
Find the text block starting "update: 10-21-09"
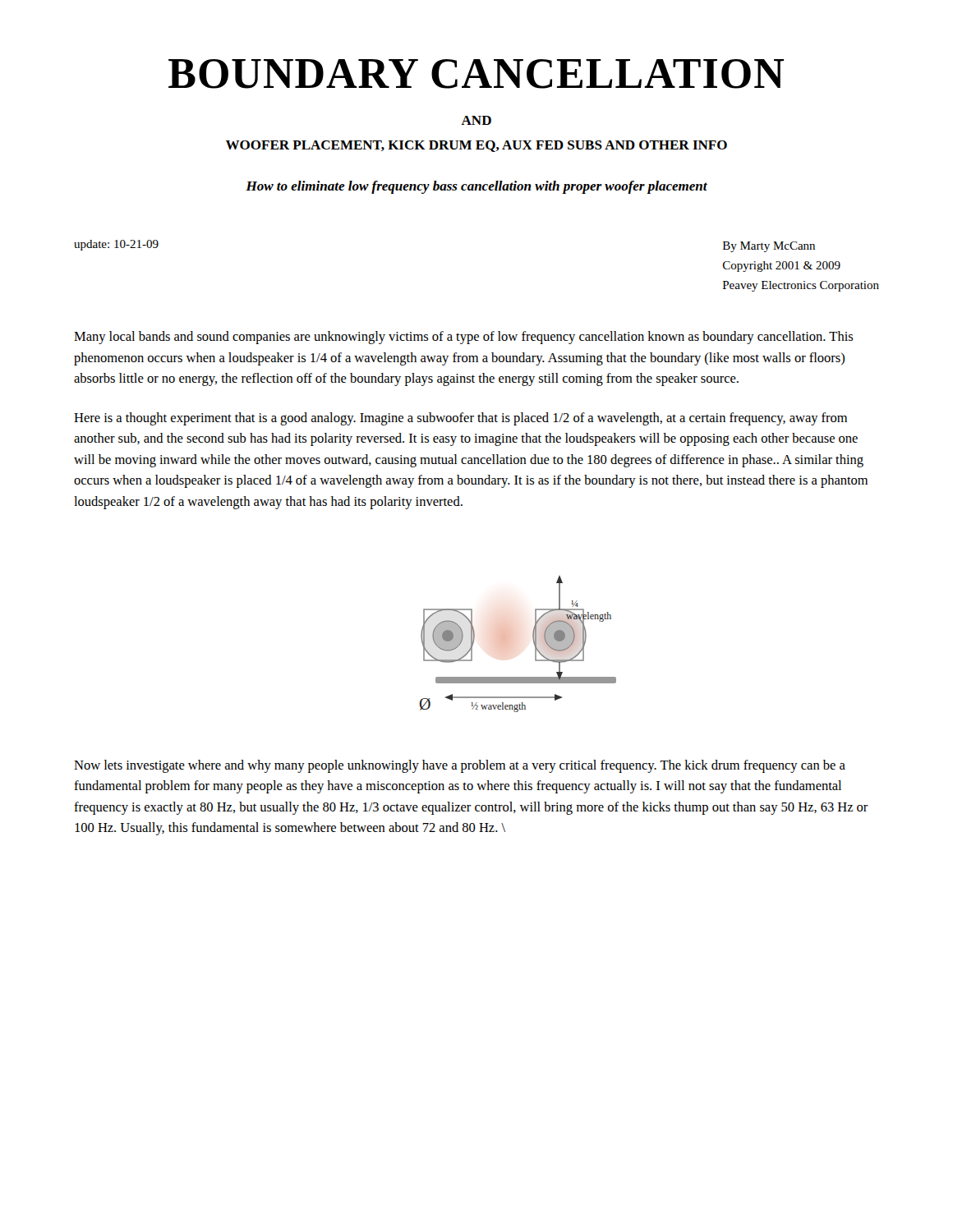(116, 244)
